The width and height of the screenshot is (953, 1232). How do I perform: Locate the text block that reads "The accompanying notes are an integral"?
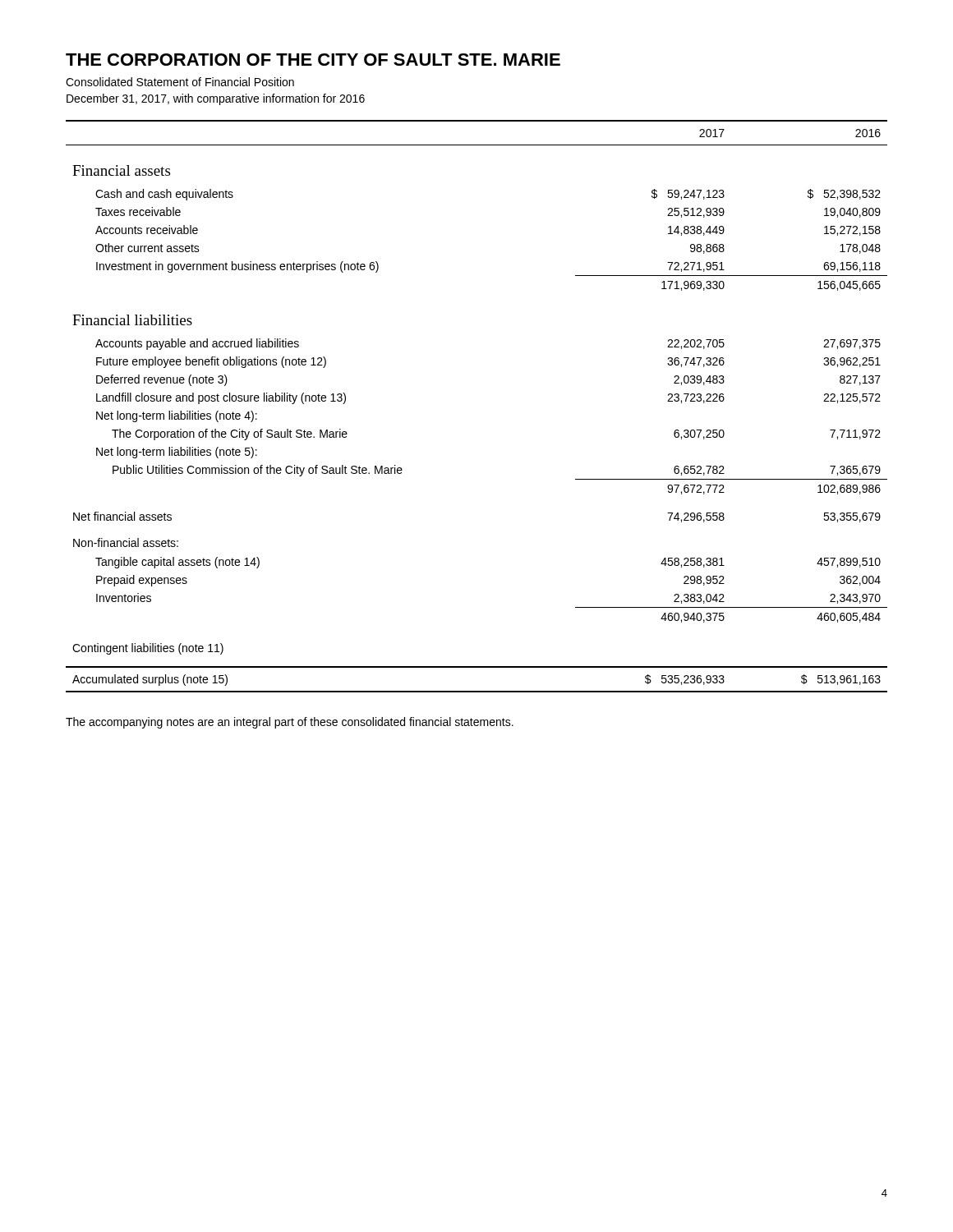coord(290,722)
